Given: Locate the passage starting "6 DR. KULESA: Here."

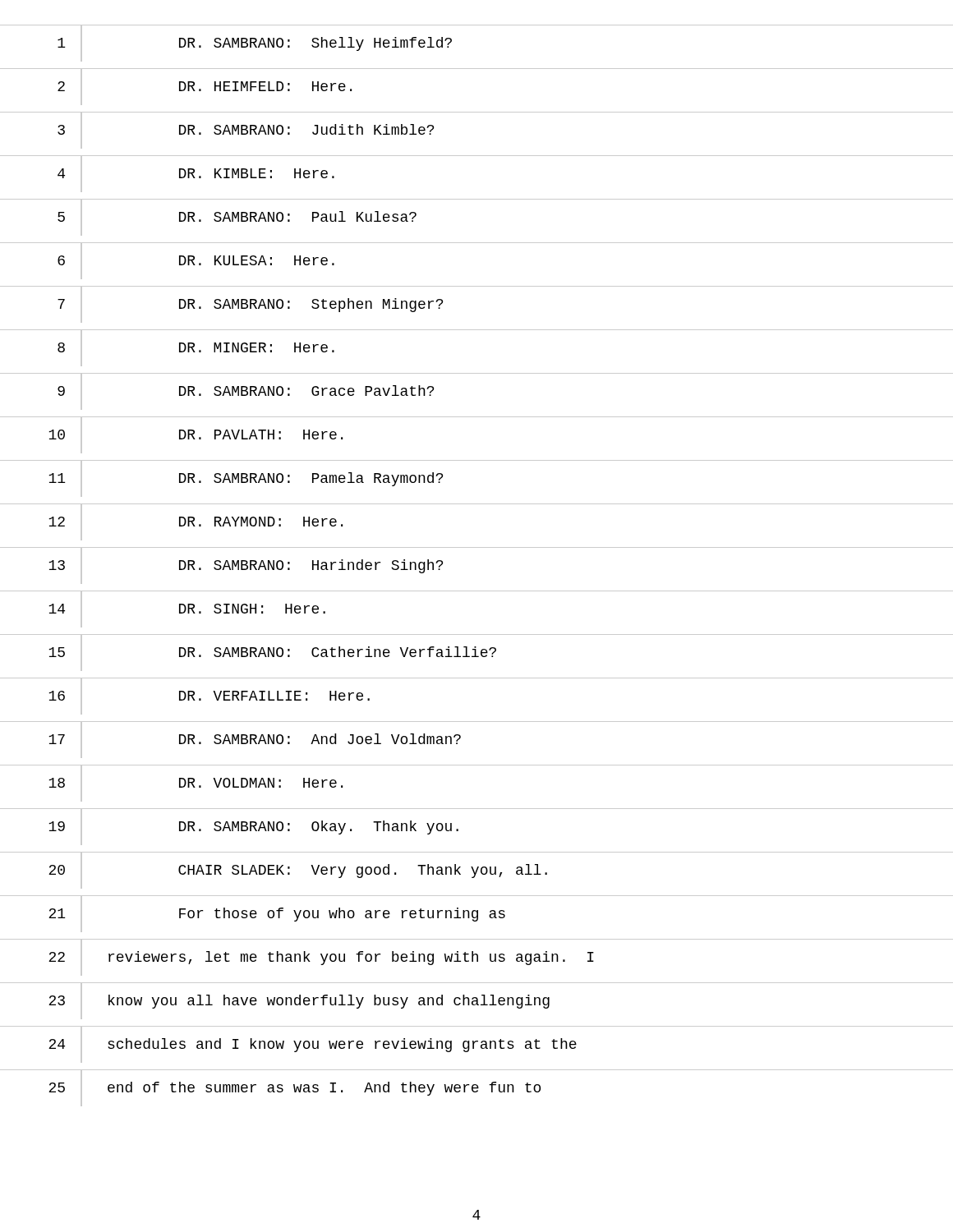Looking at the screenshot, I should [476, 261].
